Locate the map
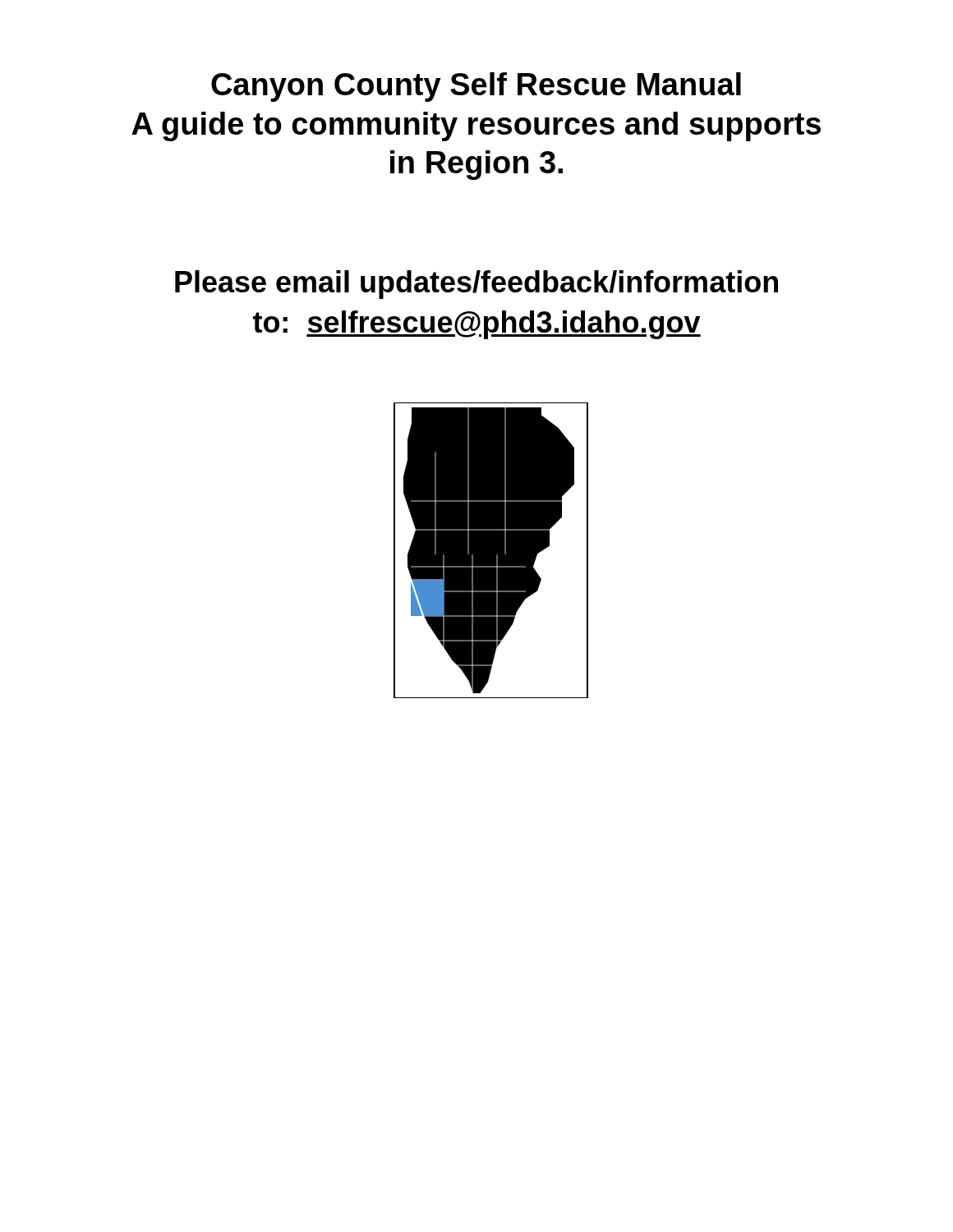The image size is (953, 1232). pyautogui.click(x=476, y=550)
